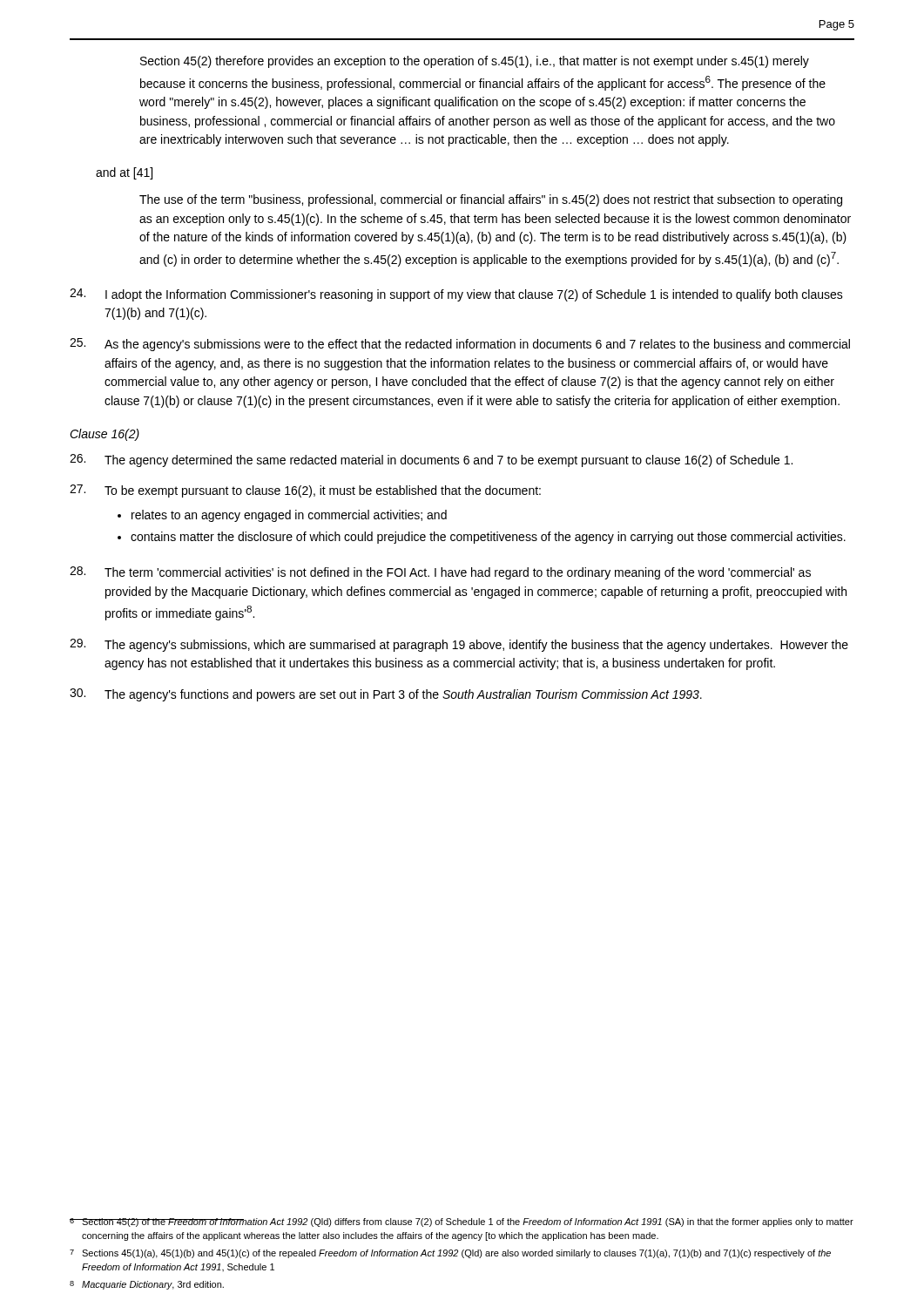This screenshot has height=1307, width=924.
Task: Find the text starting "8 Macquarie Dictionary, 3rd"
Action: pyautogui.click(x=147, y=1286)
